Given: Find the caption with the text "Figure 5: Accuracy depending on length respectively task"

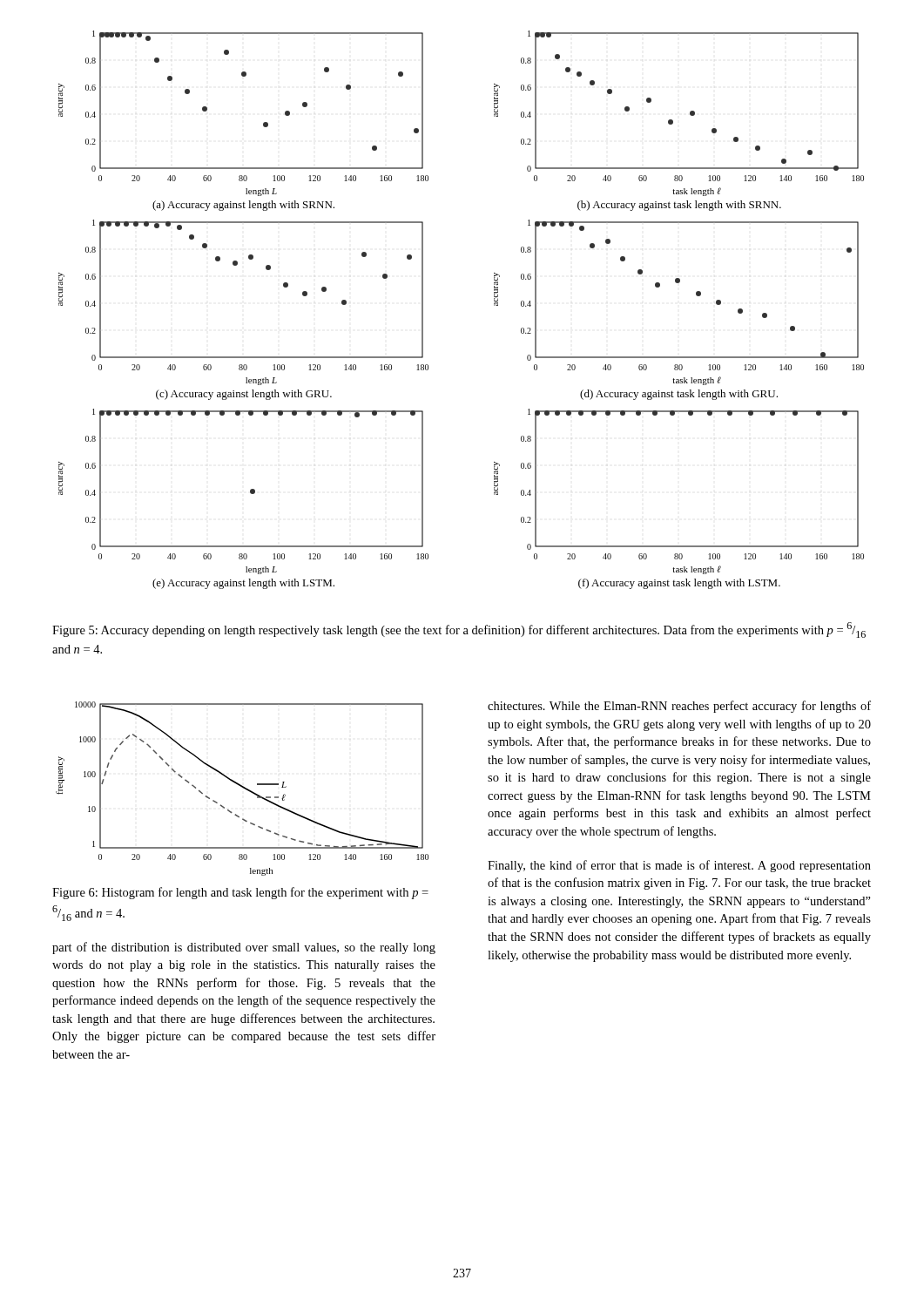Looking at the screenshot, I should tap(459, 638).
